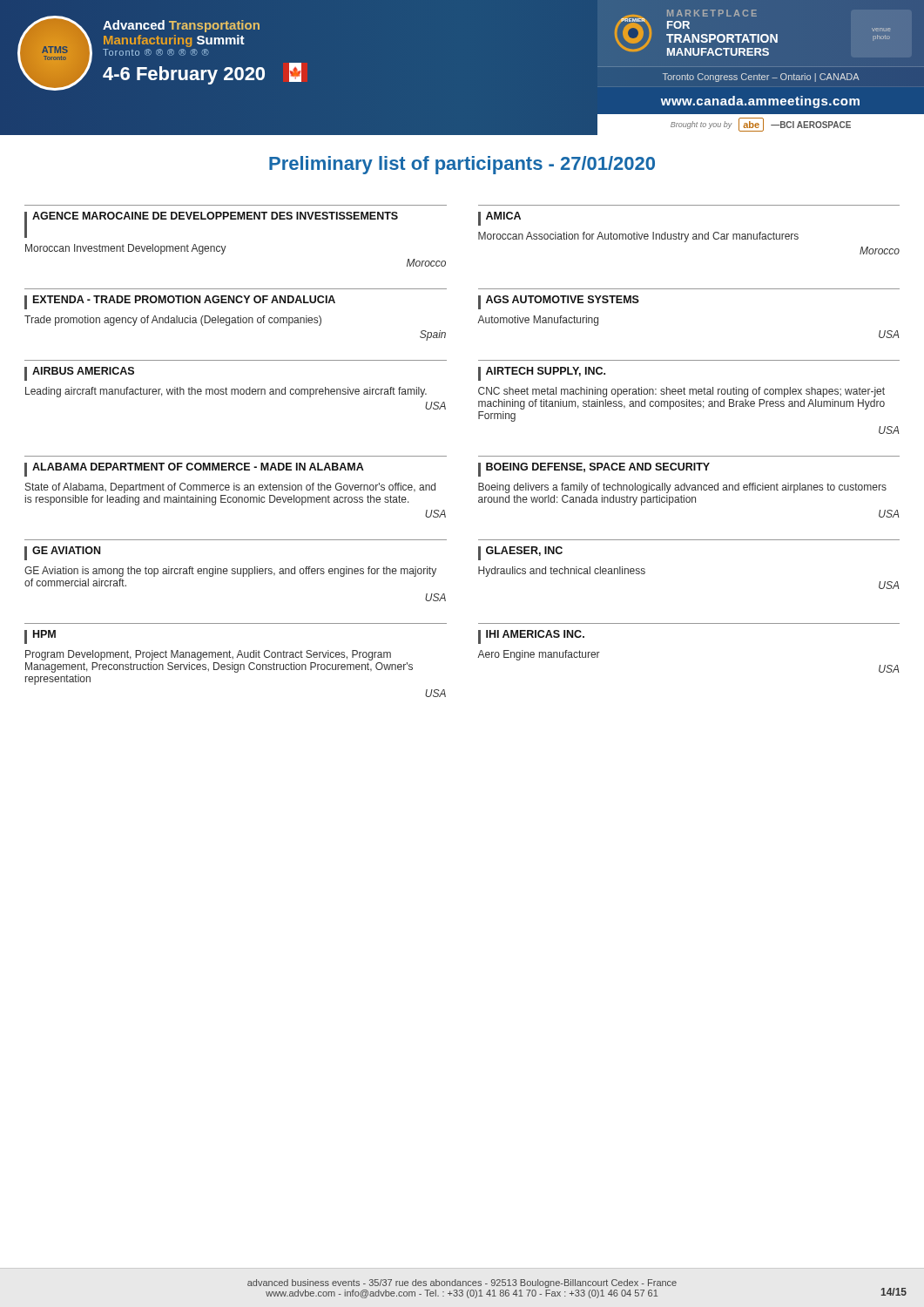Image resolution: width=924 pixels, height=1307 pixels.
Task: Select the text block containing "AGS AUTOMOTIVE SYSTEMS Automotive"
Action: click(559, 302)
